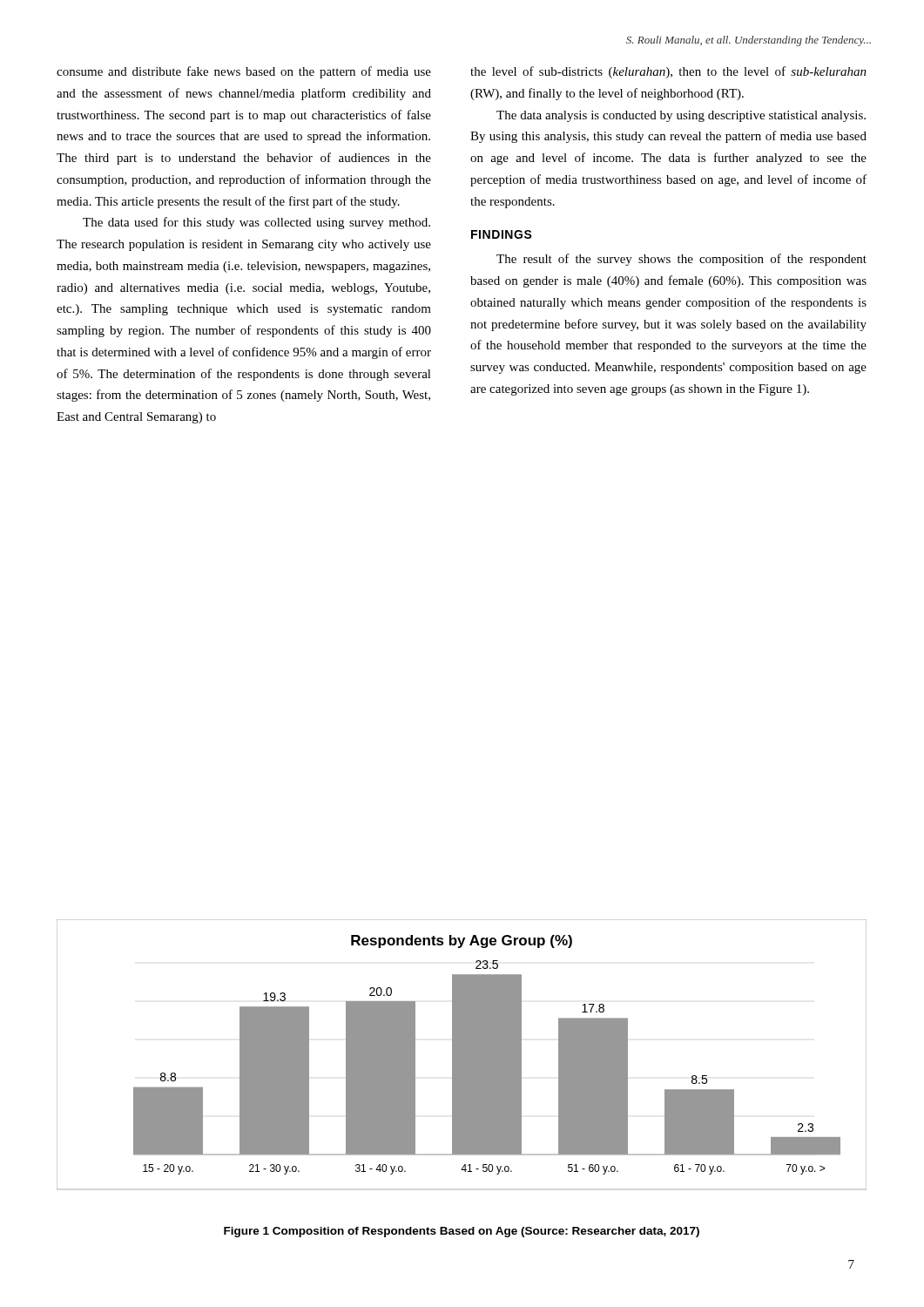Find the text block containing "The result of the survey shows the"
Viewport: 924px width, 1307px height.
click(x=668, y=324)
